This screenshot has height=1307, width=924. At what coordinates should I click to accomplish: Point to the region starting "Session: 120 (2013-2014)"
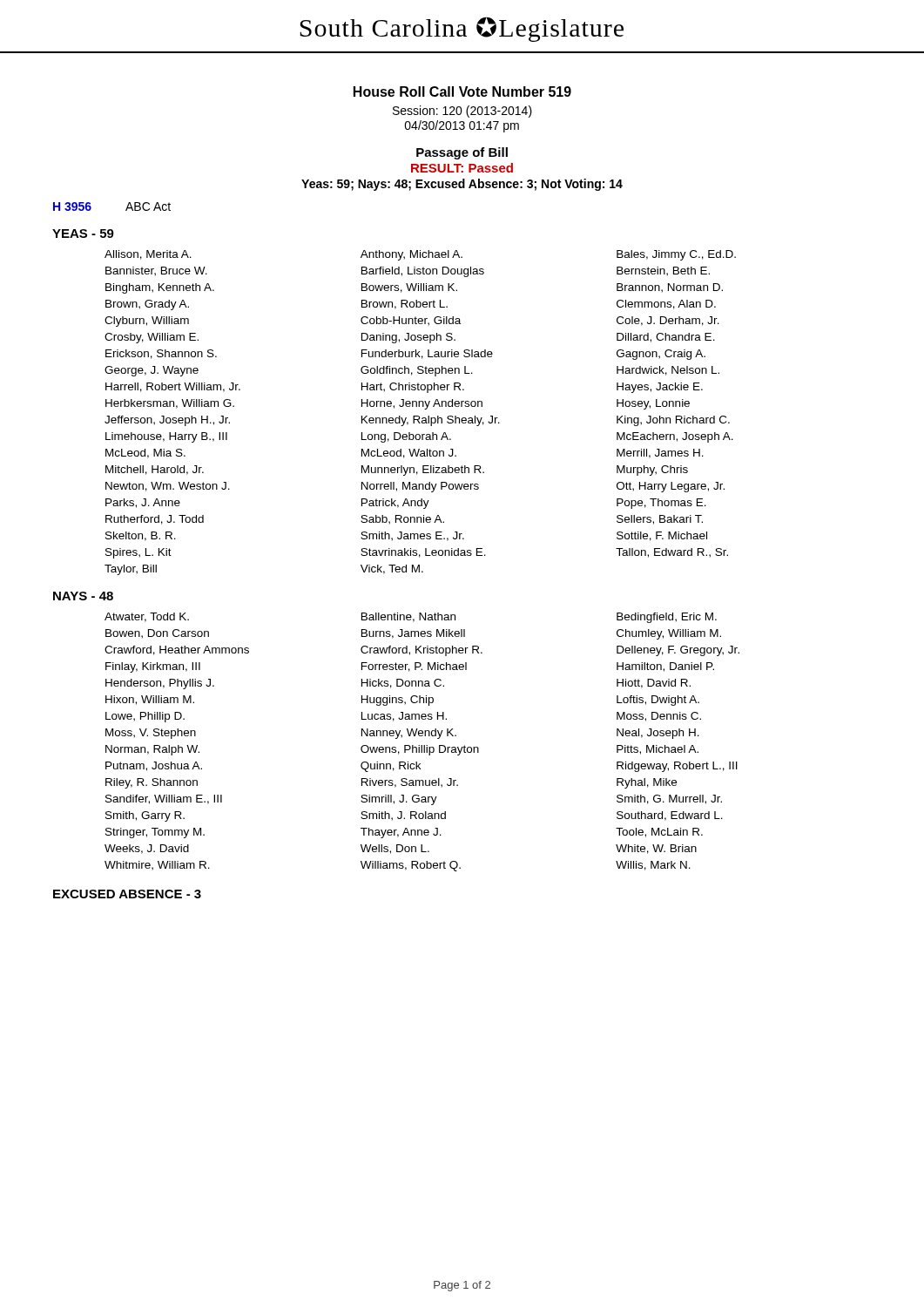click(x=462, y=111)
